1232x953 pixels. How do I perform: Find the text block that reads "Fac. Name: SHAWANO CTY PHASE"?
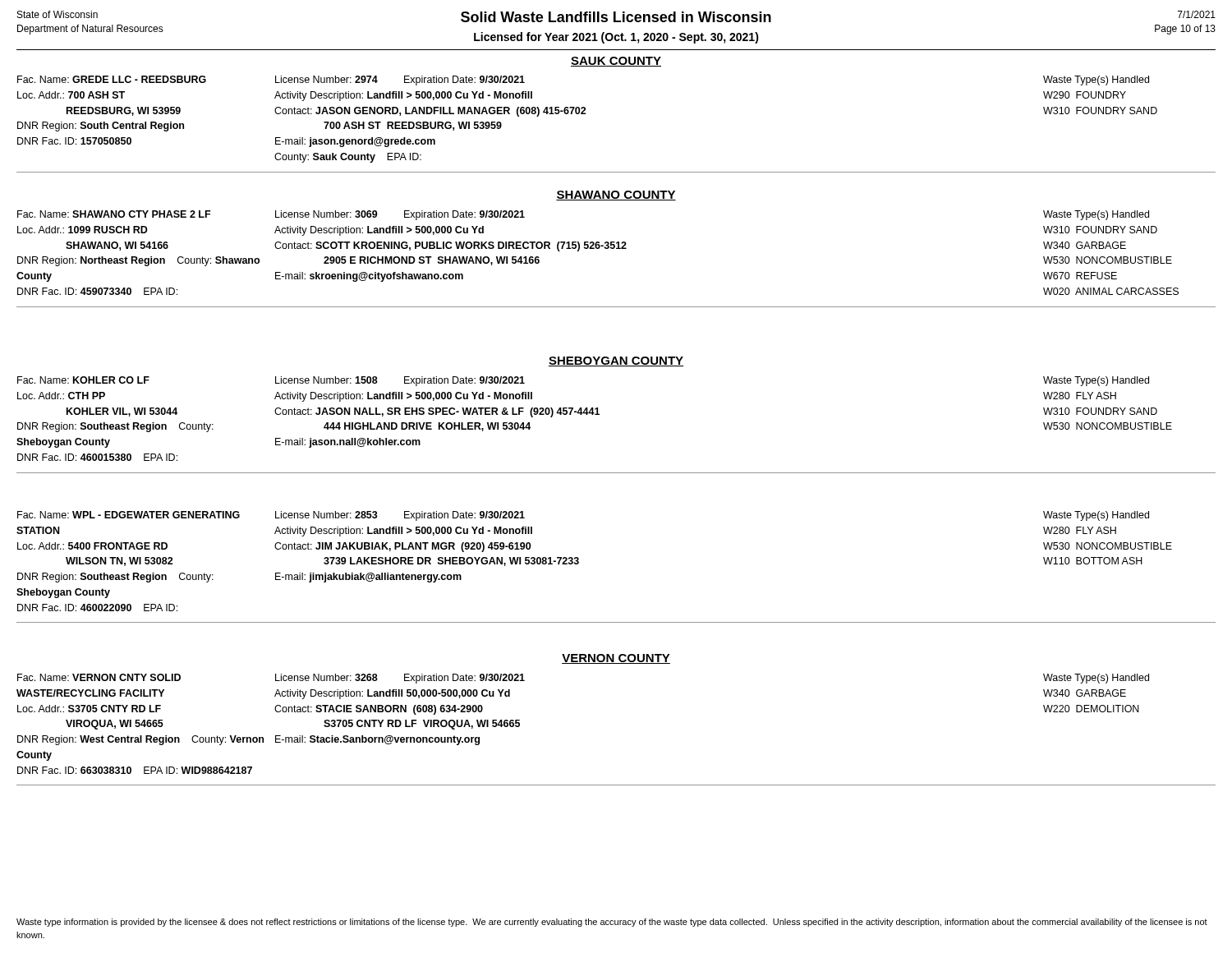616,253
